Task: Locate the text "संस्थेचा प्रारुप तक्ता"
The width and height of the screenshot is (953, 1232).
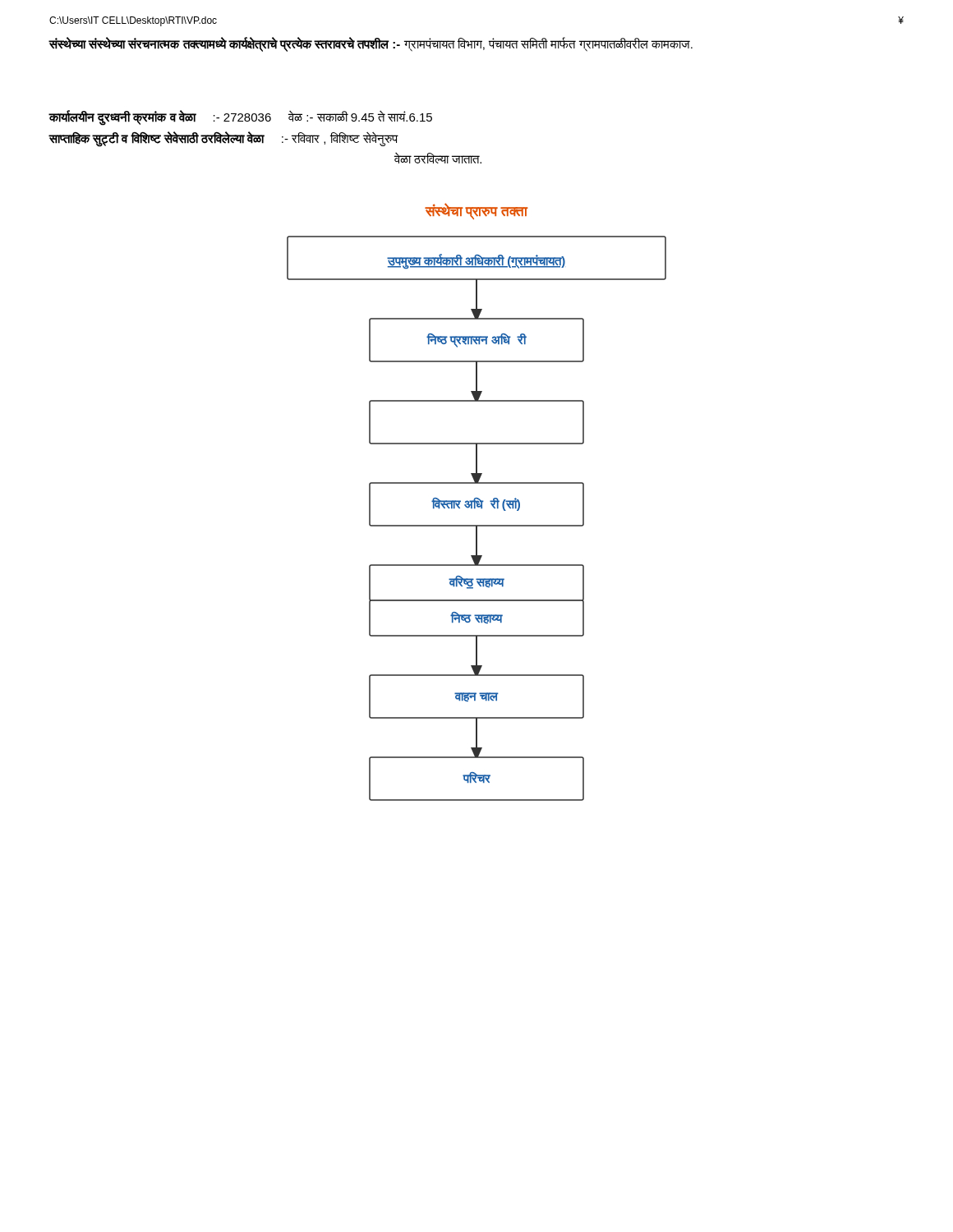Action: coord(476,211)
